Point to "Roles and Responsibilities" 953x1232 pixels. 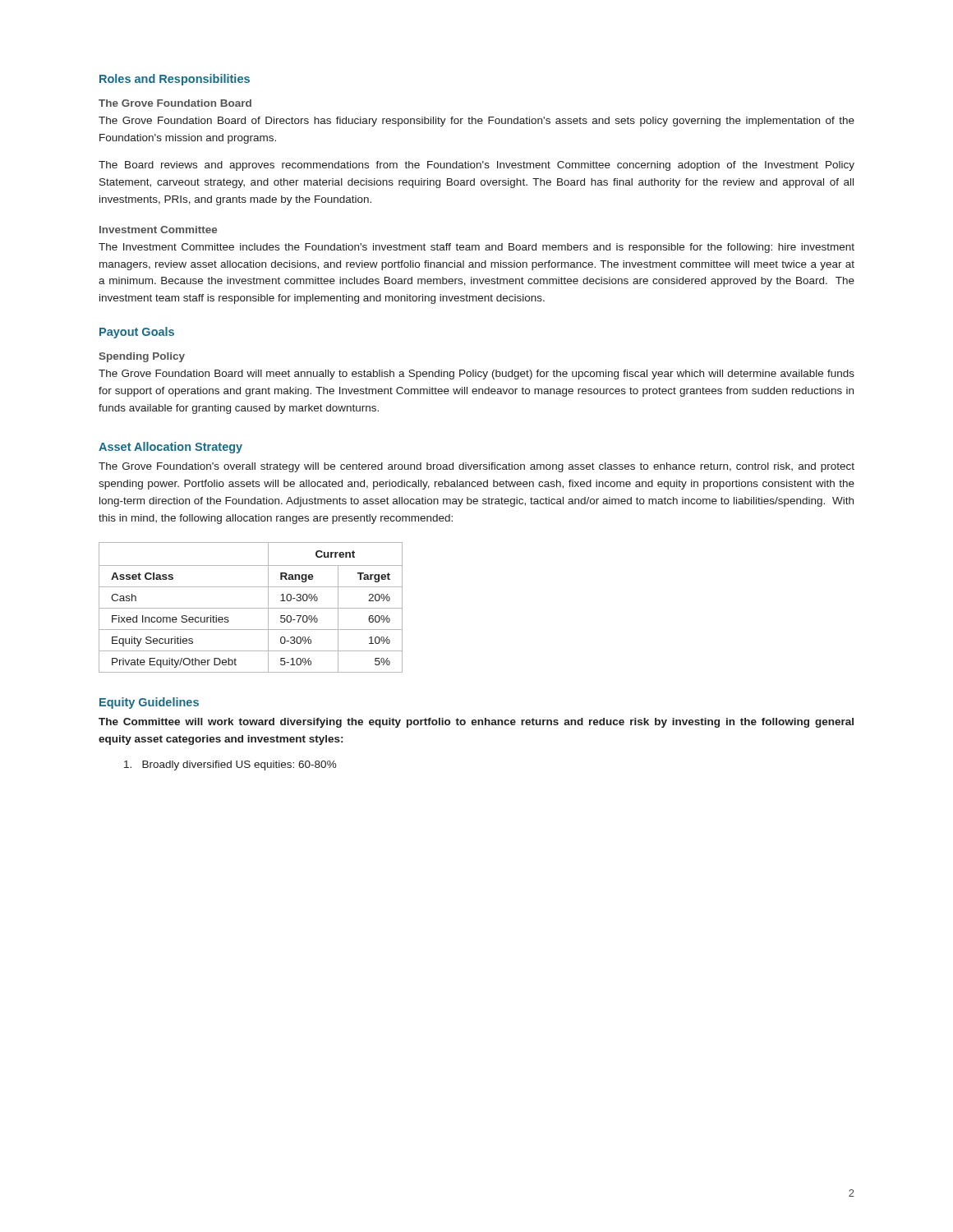click(x=174, y=79)
